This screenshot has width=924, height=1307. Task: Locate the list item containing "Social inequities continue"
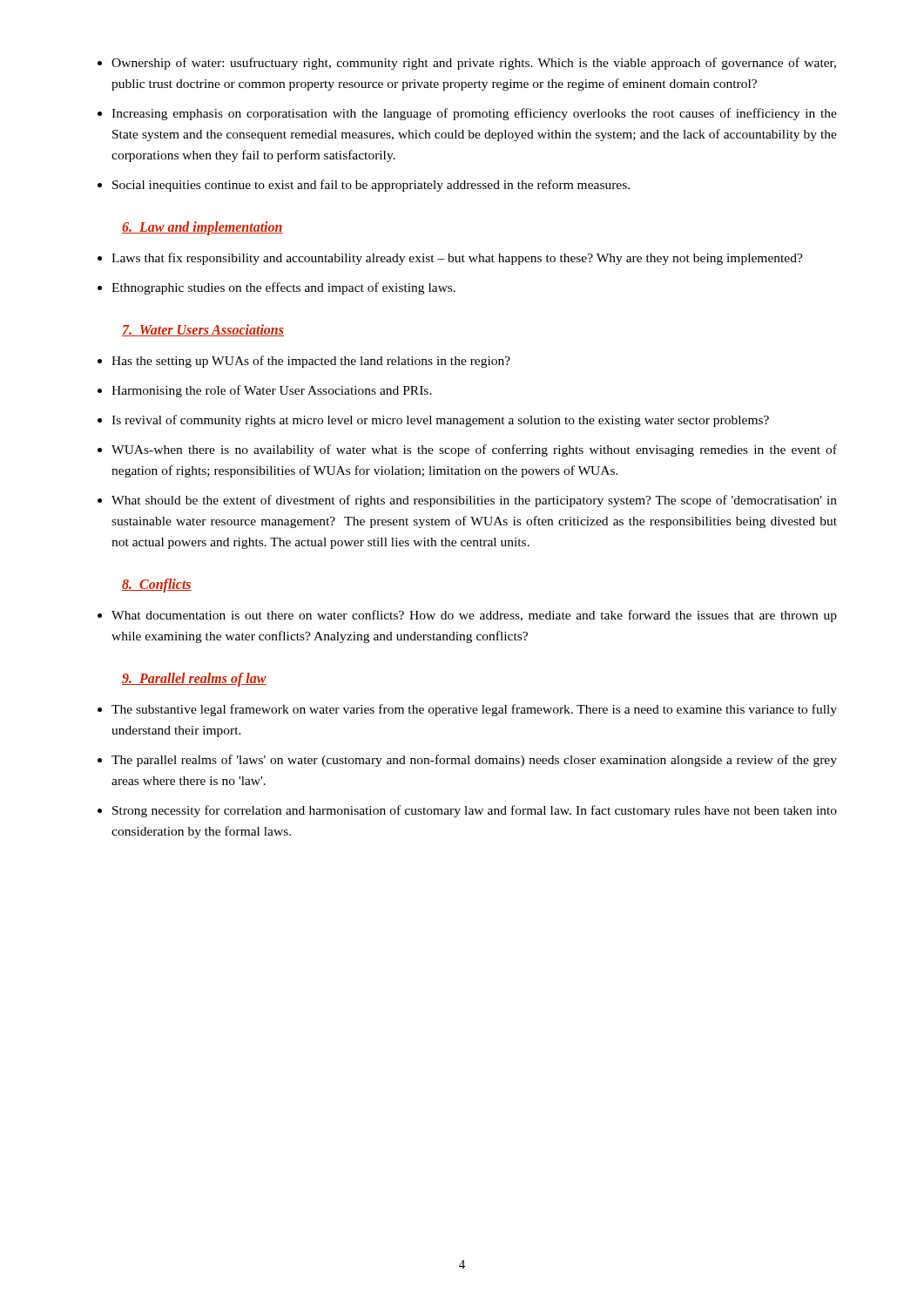[371, 184]
